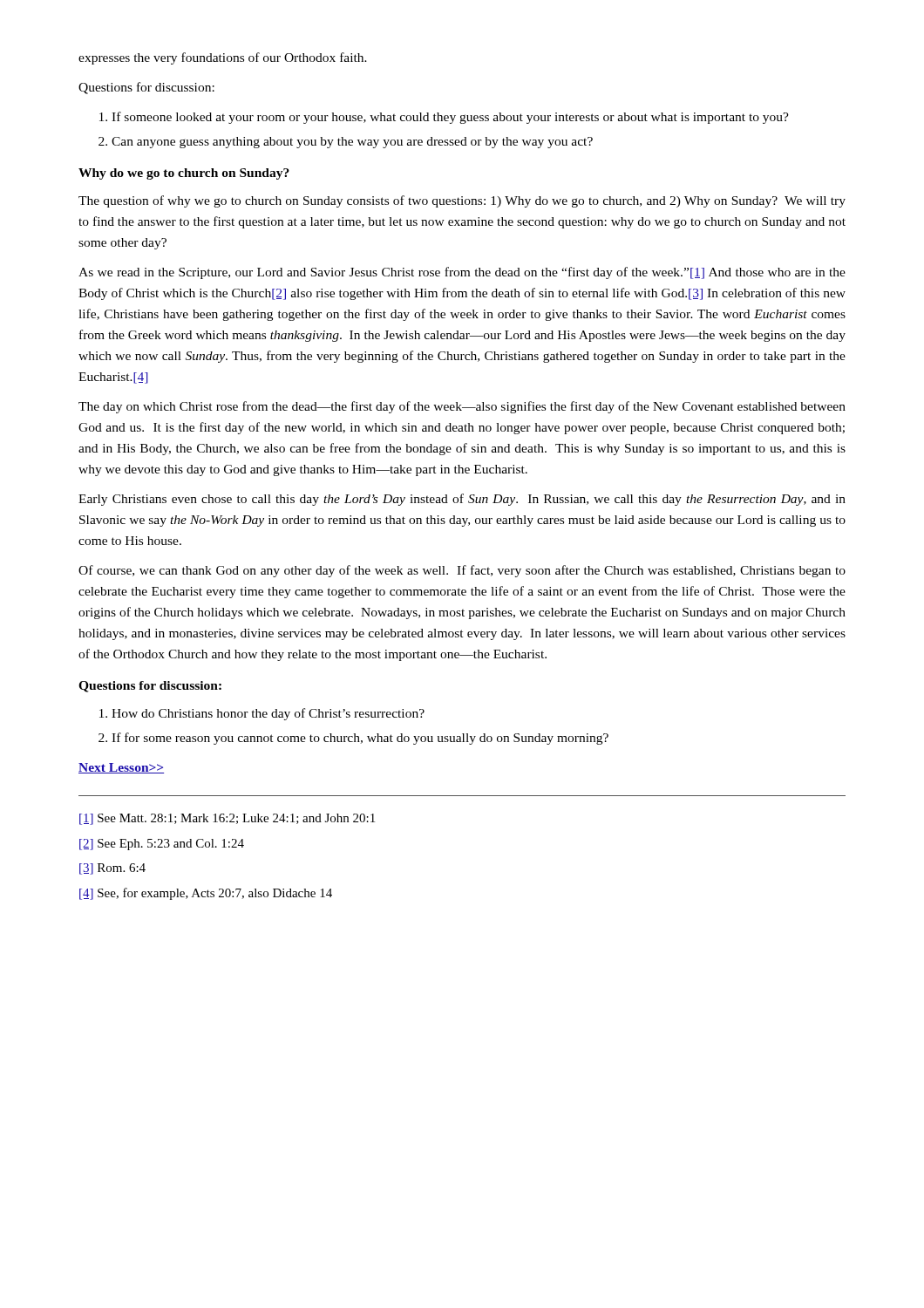Image resolution: width=924 pixels, height=1308 pixels.
Task: Locate the footnote with the text "[3] Rom. 6:4"
Action: [x=112, y=868]
